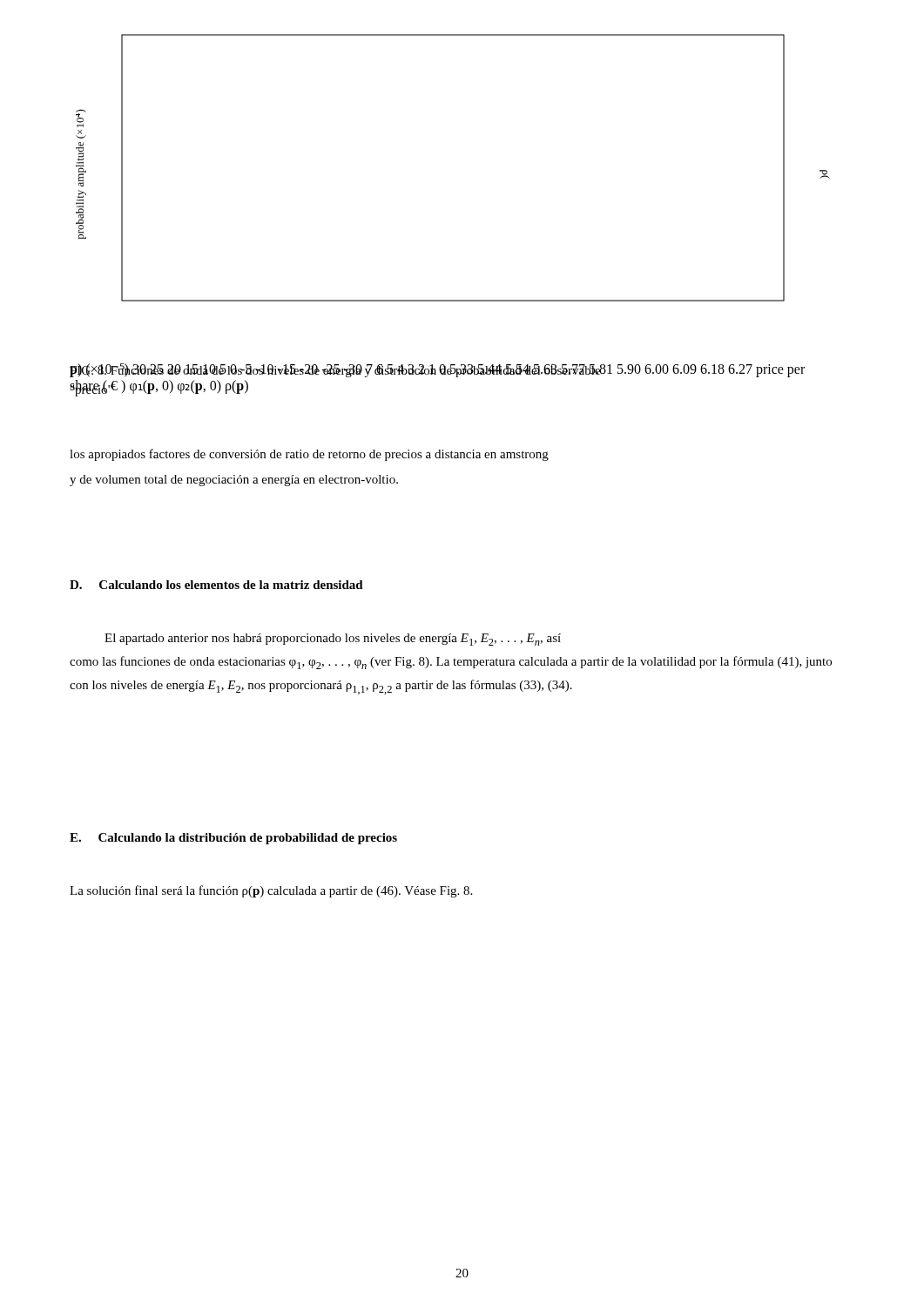The width and height of the screenshot is (924, 1307).
Task: Navigate to the block starting "E. Calculando la distribución de probabilidad de"
Action: [233, 839]
